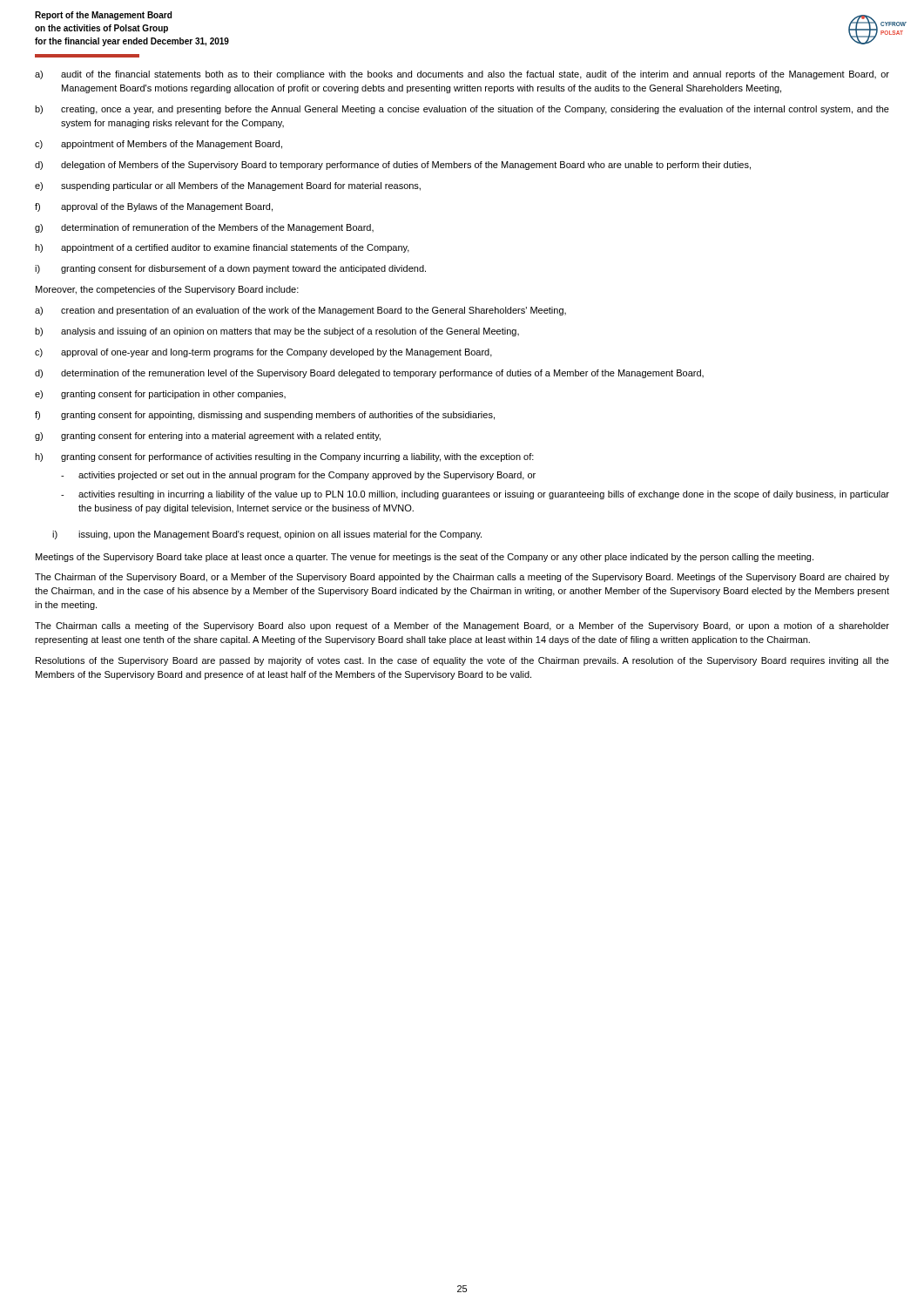Find the text starting "c) appointment of Members of the Management"

tap(158, 145)
